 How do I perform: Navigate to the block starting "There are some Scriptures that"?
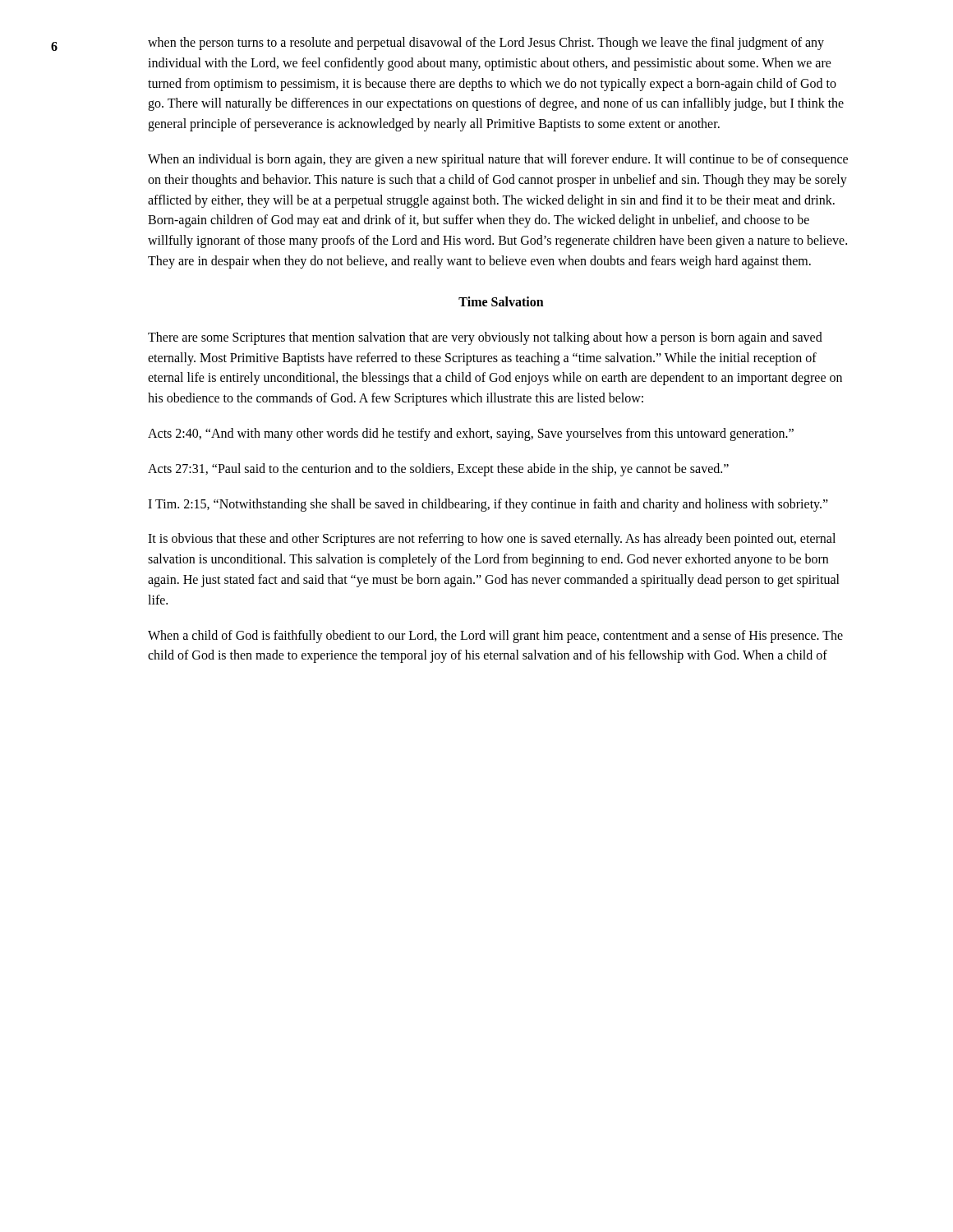pyautogui.click(x=495, y=368)
